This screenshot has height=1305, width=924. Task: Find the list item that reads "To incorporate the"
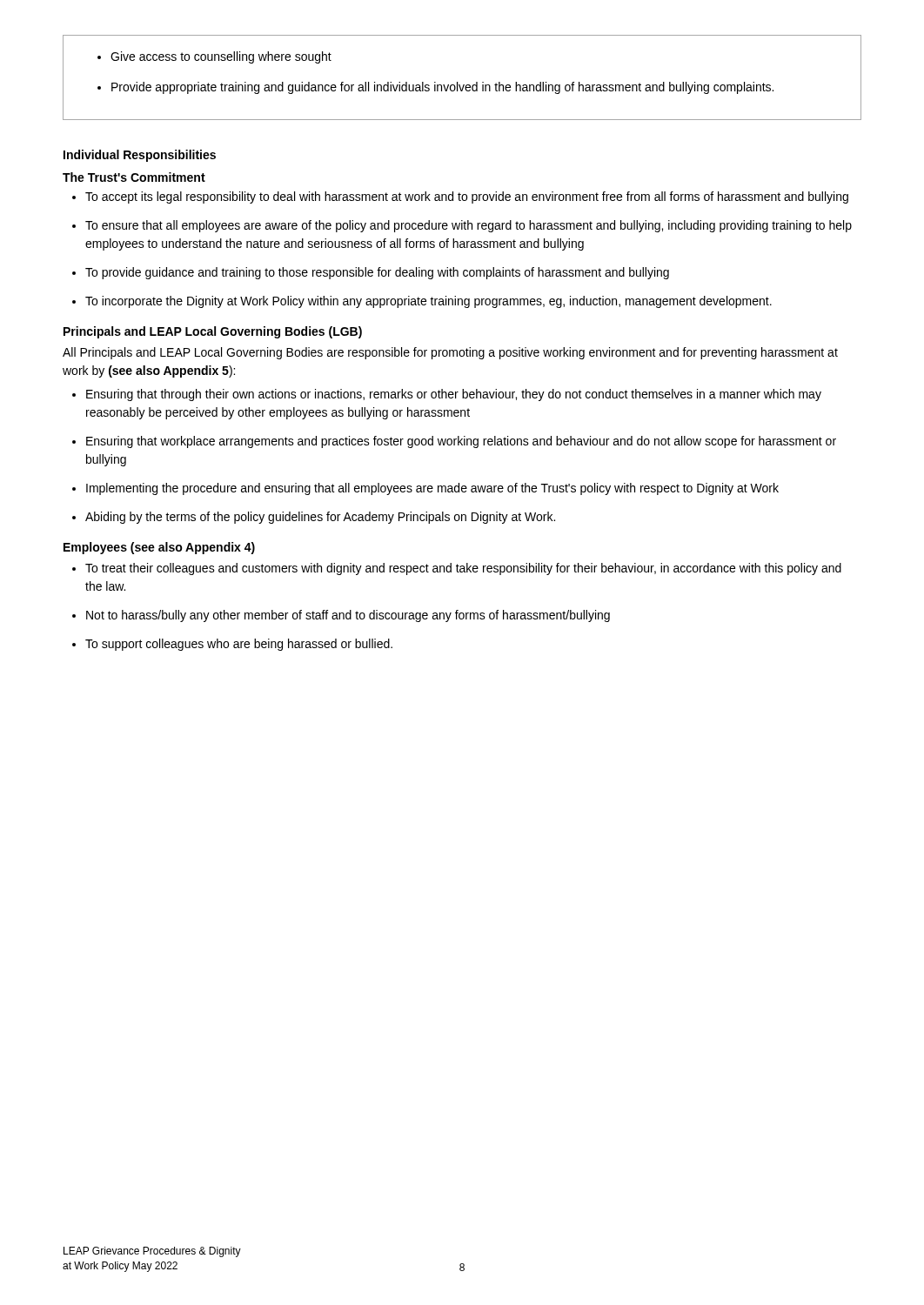(x=429, y=301)
